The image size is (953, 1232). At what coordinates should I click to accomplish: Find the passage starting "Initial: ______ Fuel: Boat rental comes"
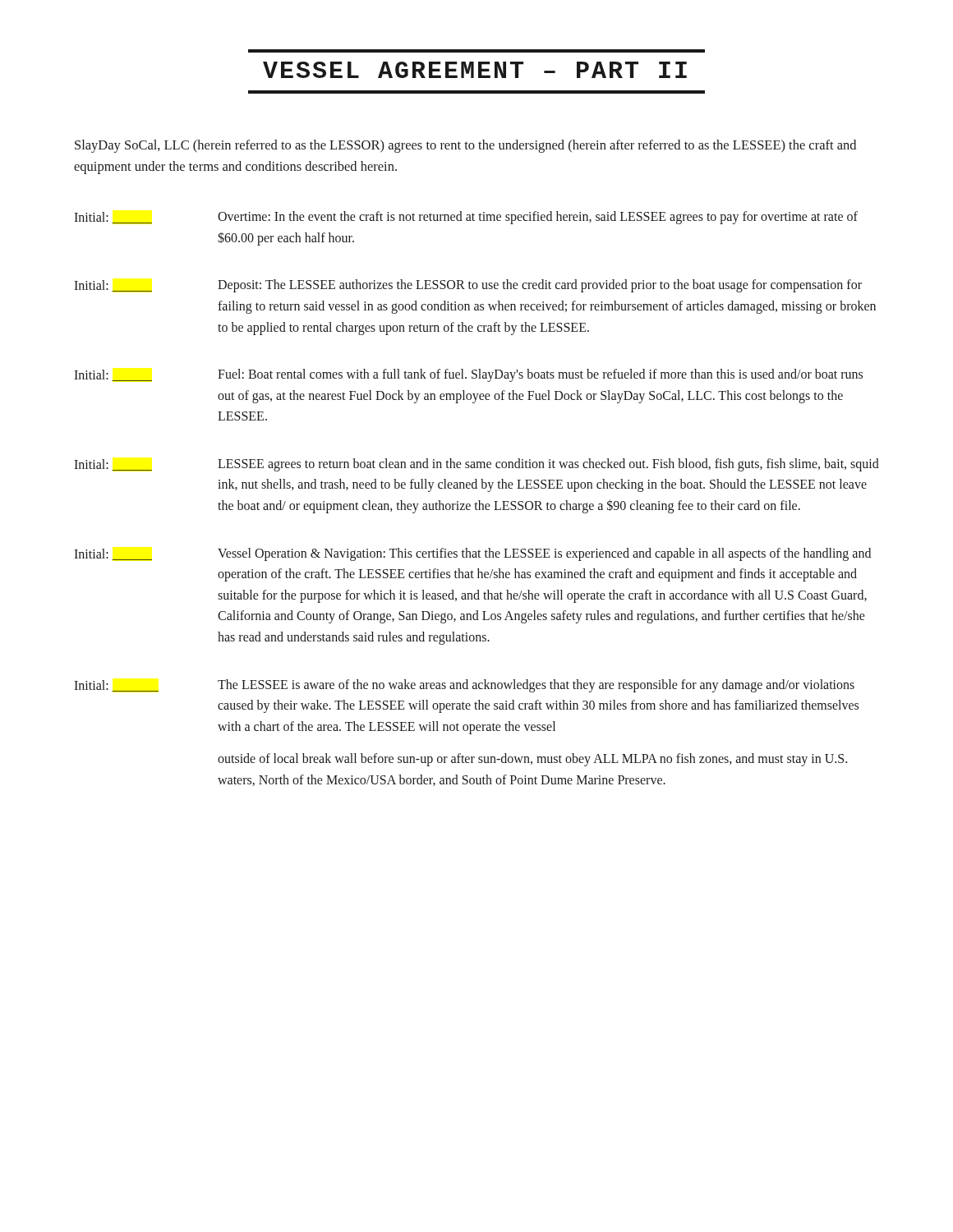click(x=476, y=395)
